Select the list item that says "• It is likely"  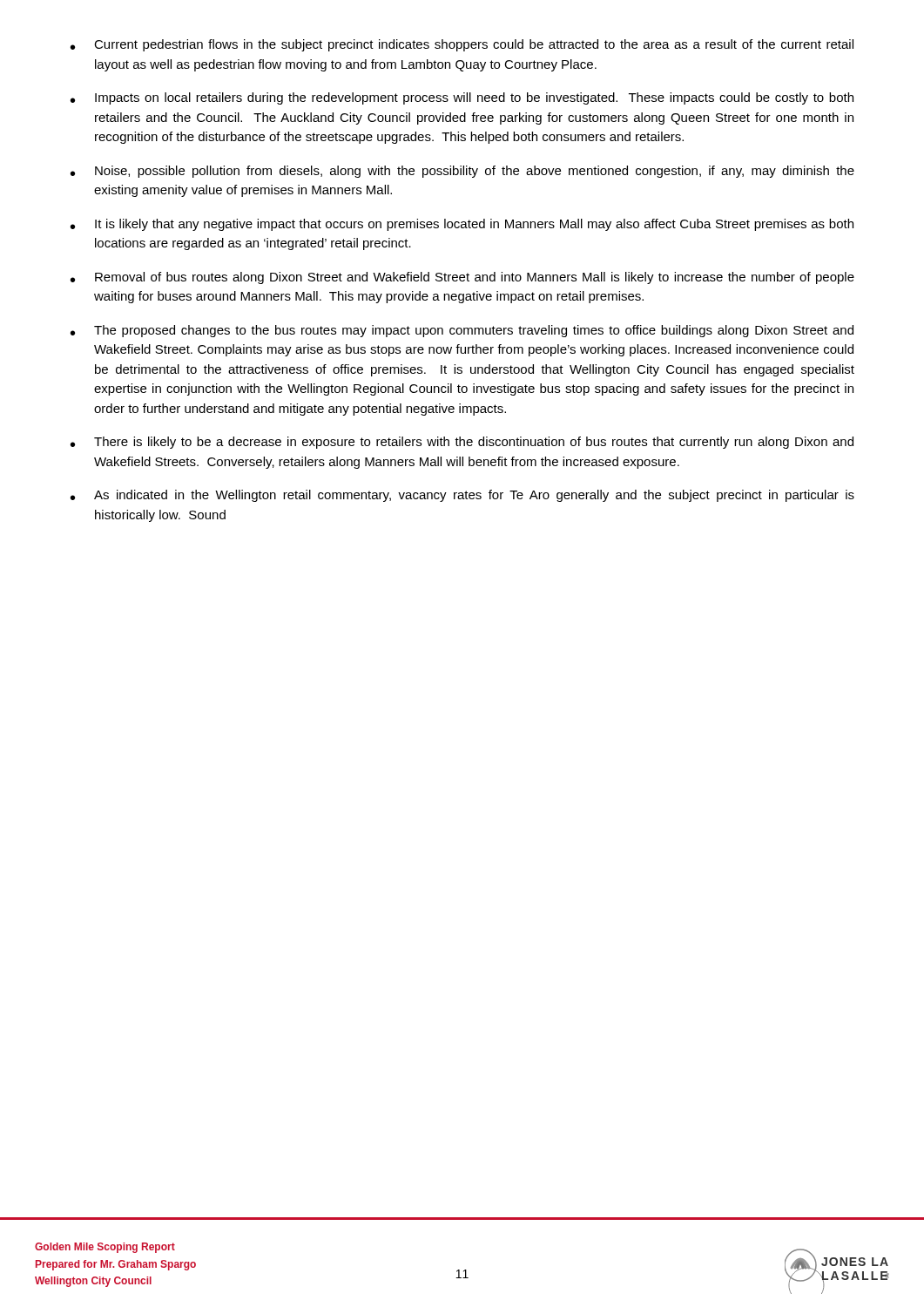click(462, 234)
